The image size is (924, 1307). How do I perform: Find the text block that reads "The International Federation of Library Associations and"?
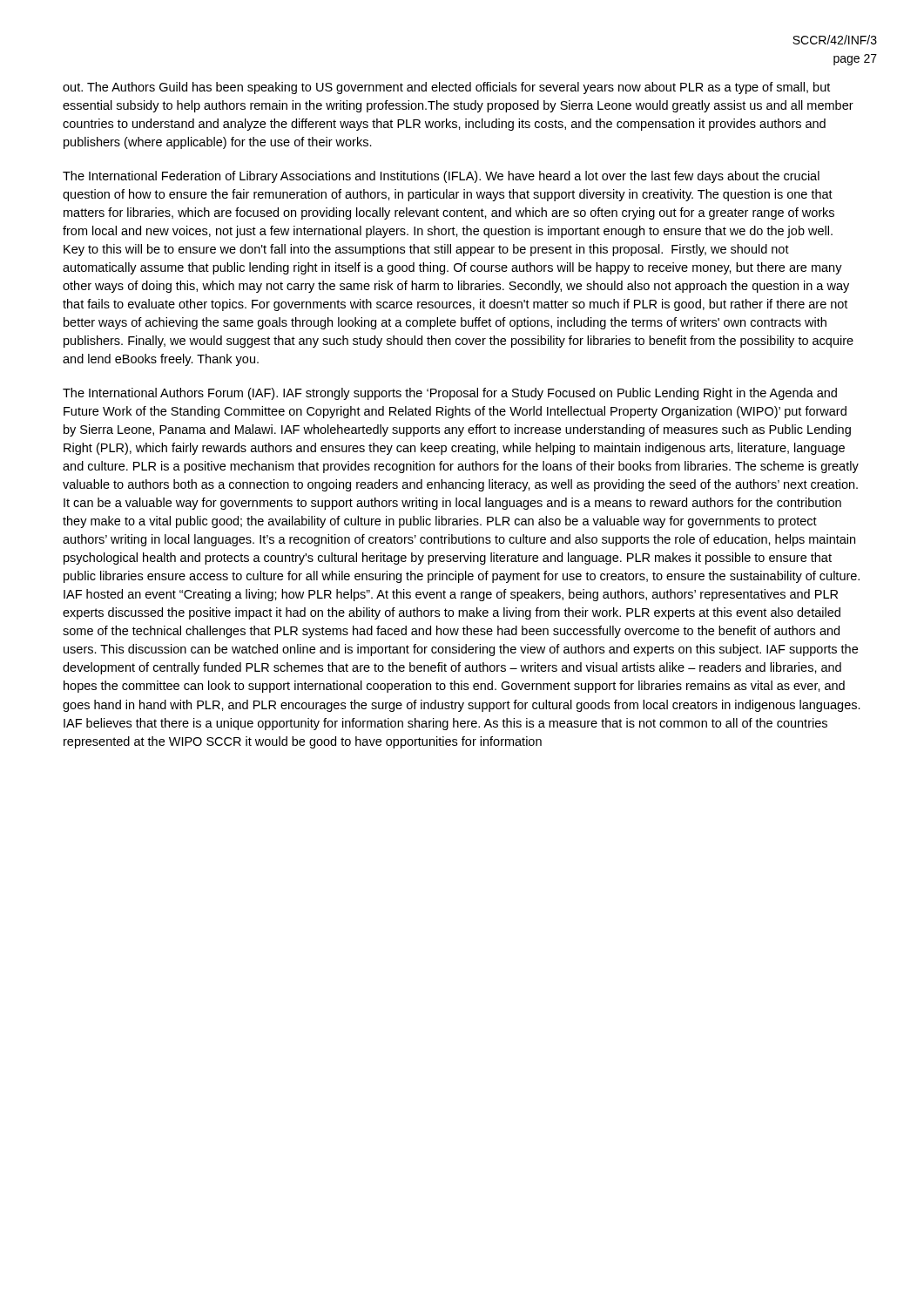coord(458,268)
